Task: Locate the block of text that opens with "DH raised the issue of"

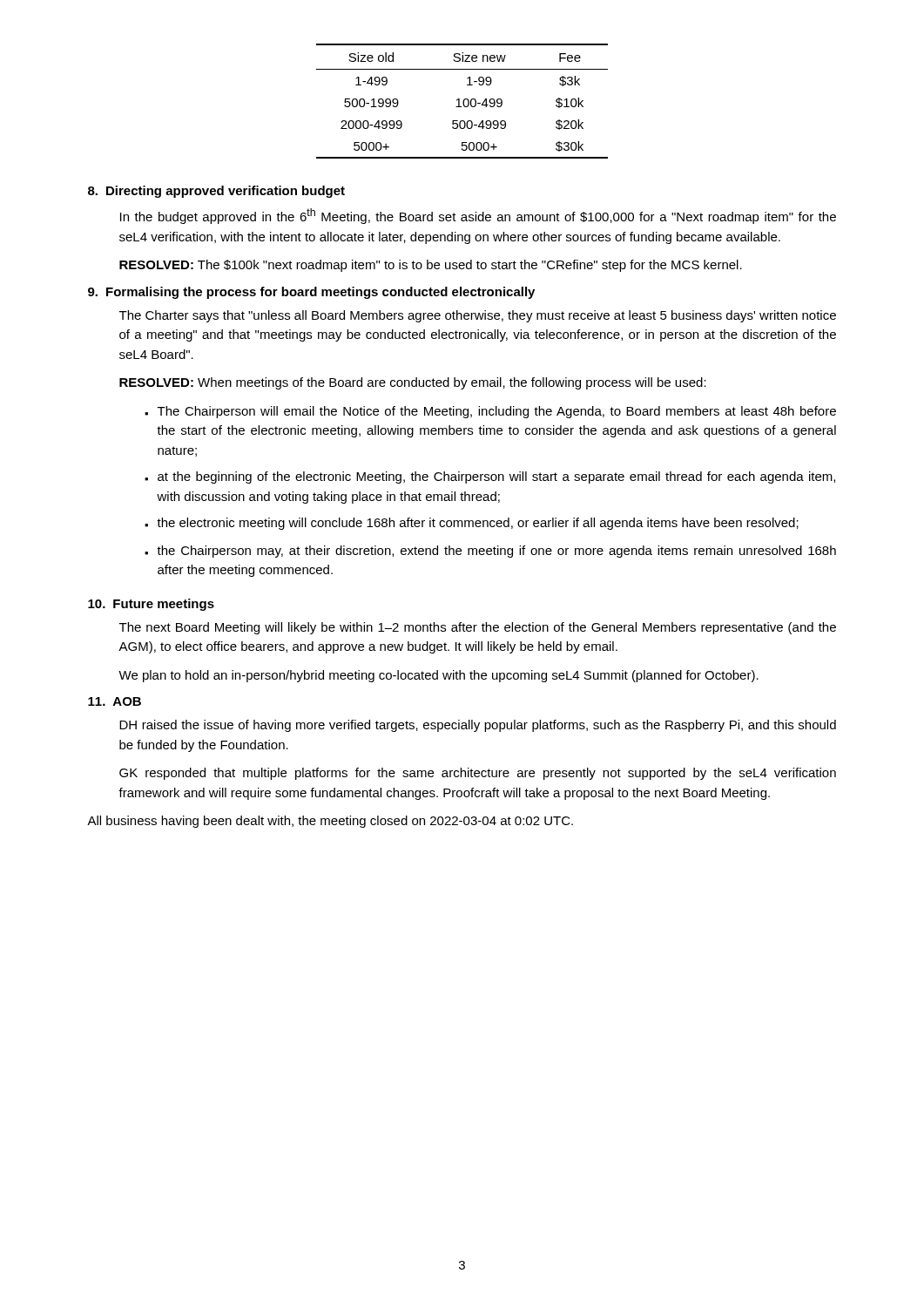Action: pyautogui.click(x=478, y=734)
